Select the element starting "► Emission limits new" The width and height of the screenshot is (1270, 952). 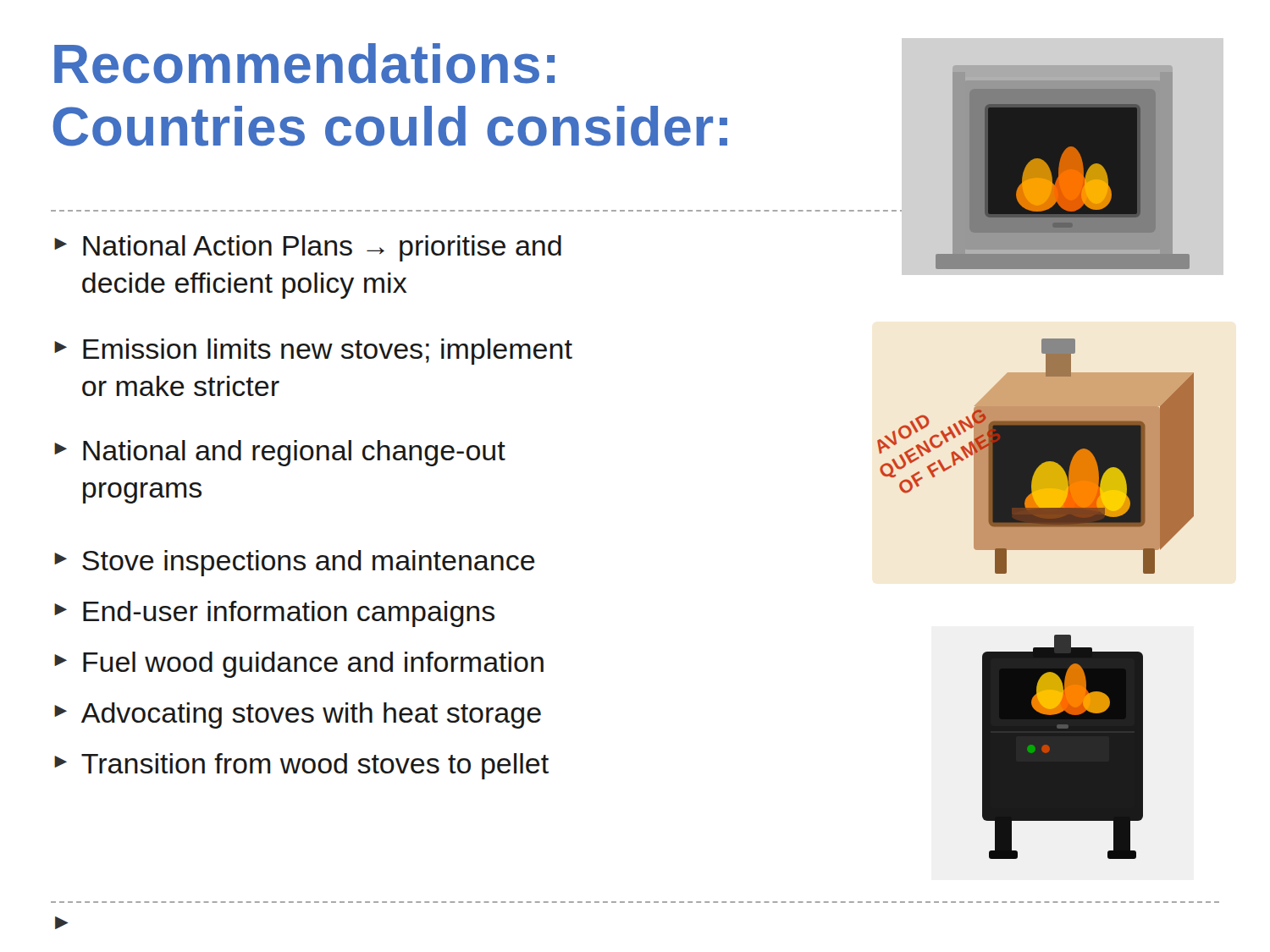coord(312,367)
